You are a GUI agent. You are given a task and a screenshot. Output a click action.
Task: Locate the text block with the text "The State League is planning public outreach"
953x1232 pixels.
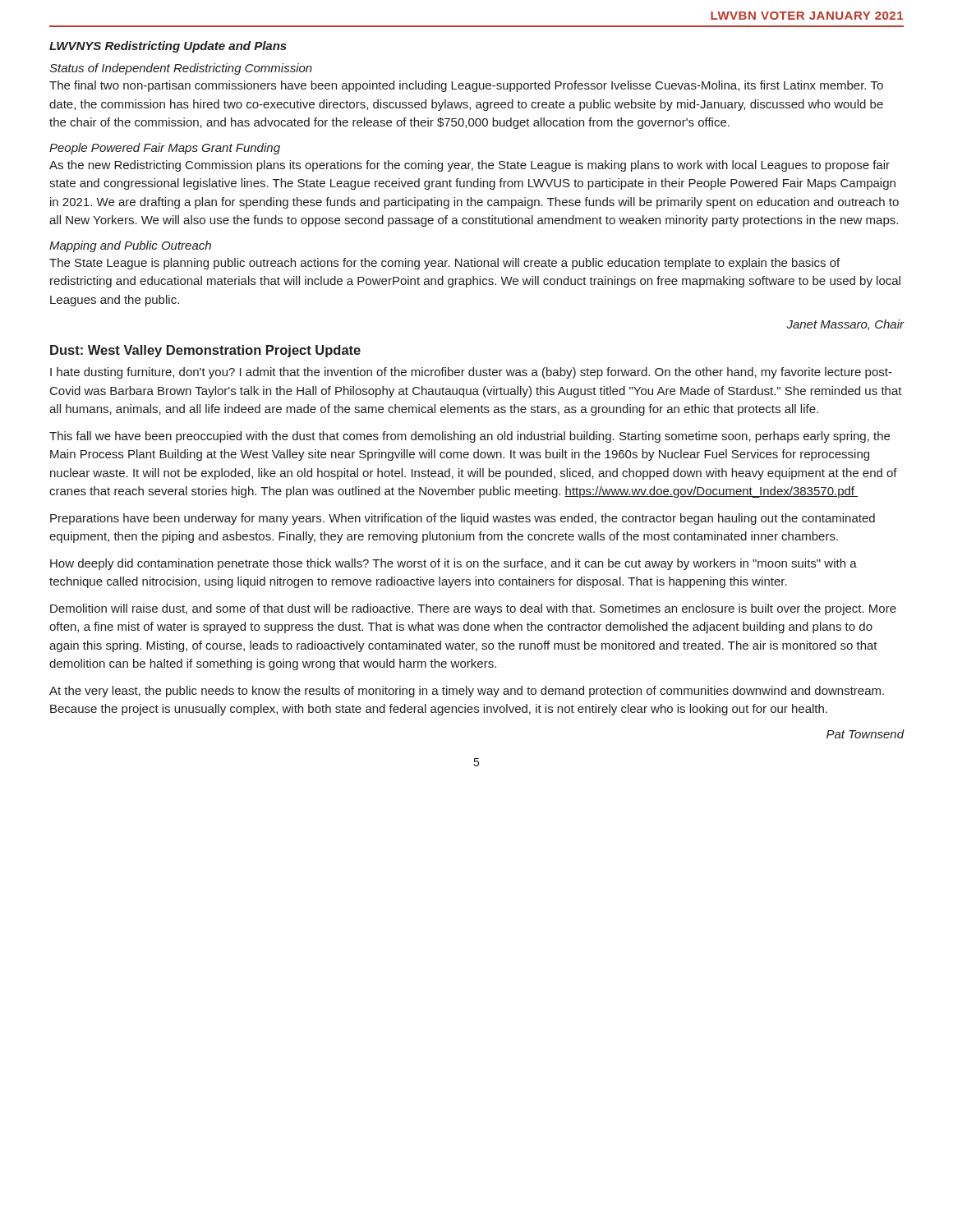pos(475,280)
